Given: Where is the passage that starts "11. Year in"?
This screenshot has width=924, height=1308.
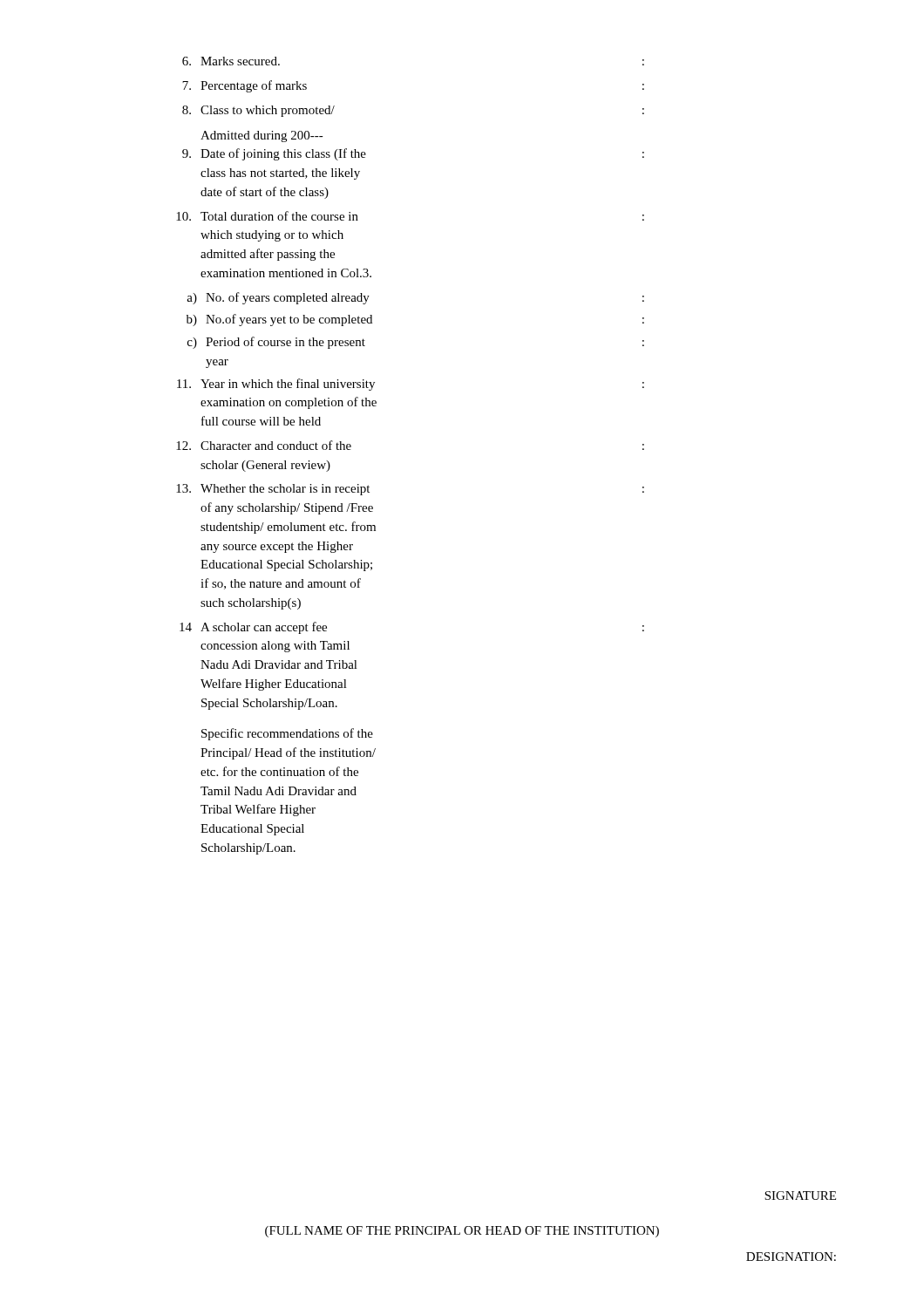Looking at the screenshot, I should tap(278, 384).
